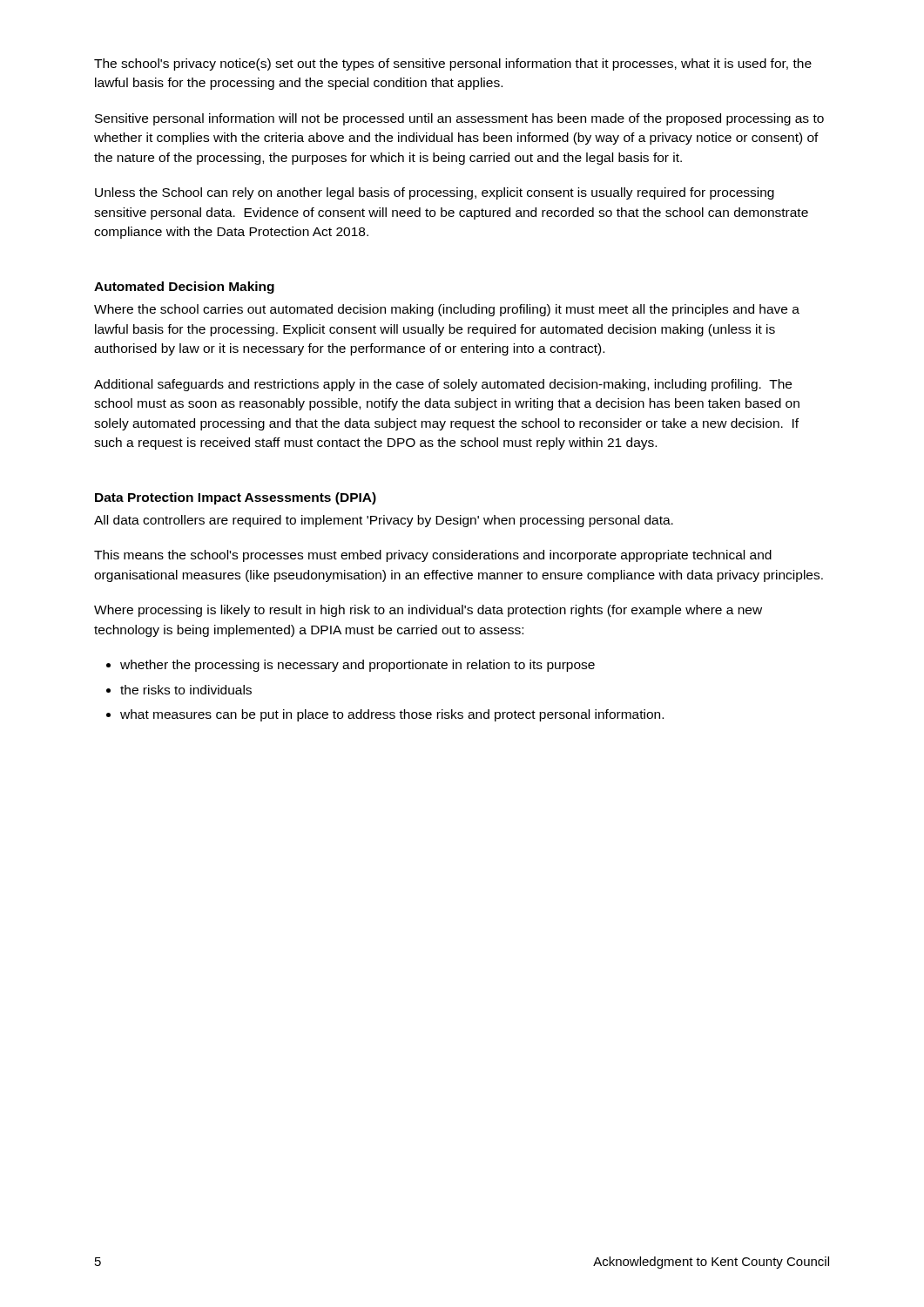Point to the block beginning "Additional safeguards and restrictions apply"
The height and width of the screenshot is (1307, 924).
pyautogui.click(x=447, y=413)
